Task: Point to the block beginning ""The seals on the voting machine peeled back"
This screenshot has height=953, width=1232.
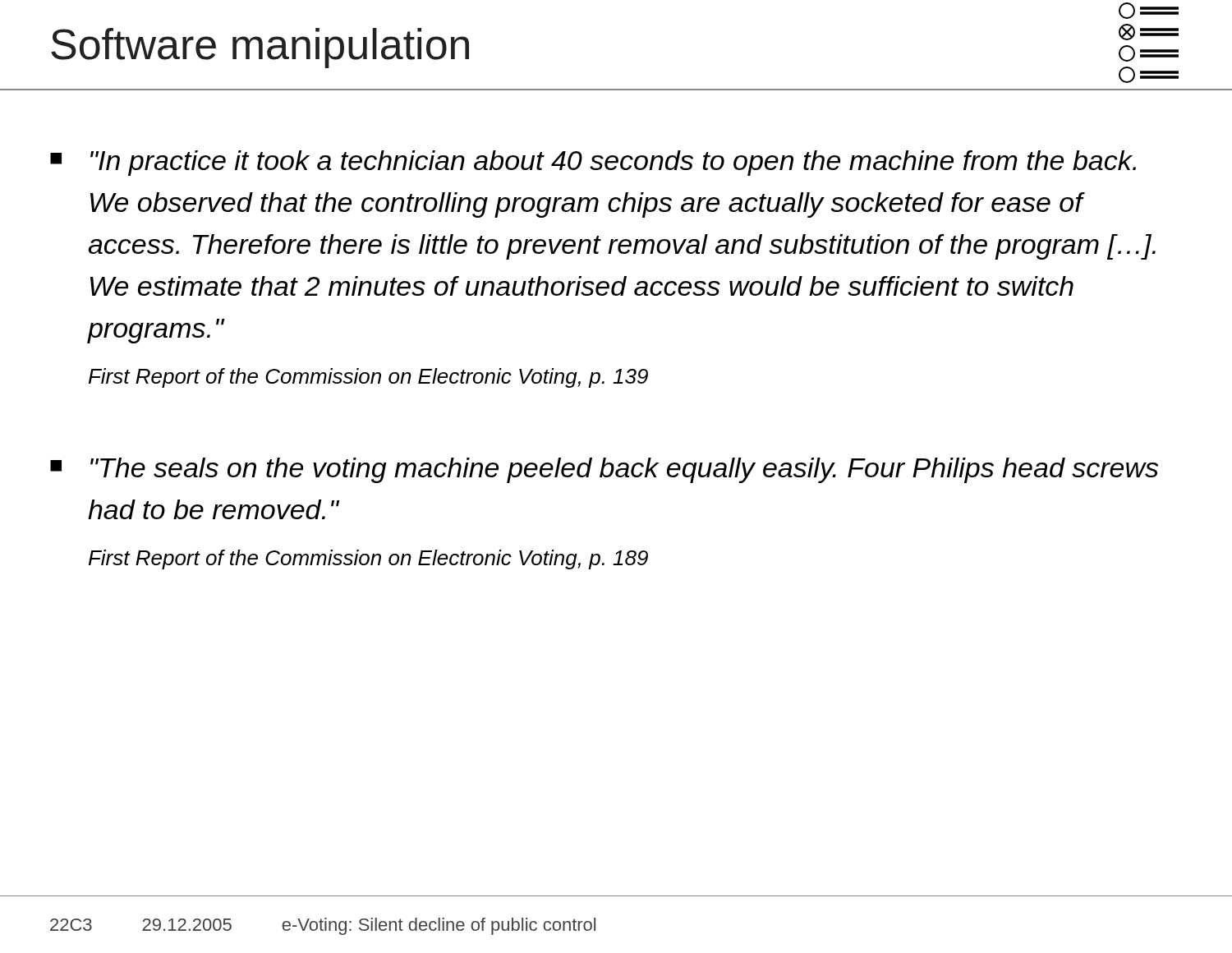Action: [x=623, y=488]
